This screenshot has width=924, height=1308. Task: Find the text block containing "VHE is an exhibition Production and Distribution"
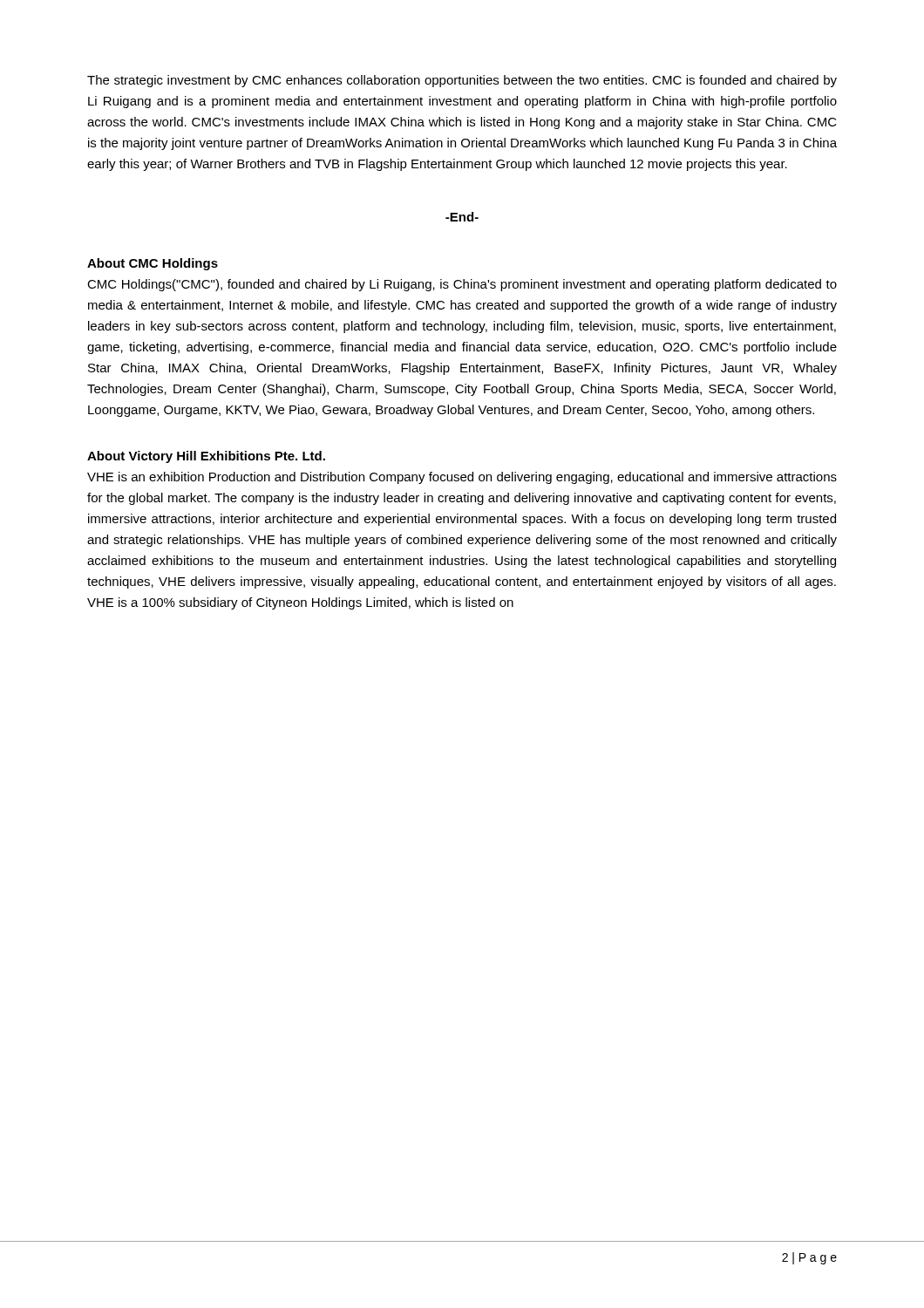coord(462,539)
